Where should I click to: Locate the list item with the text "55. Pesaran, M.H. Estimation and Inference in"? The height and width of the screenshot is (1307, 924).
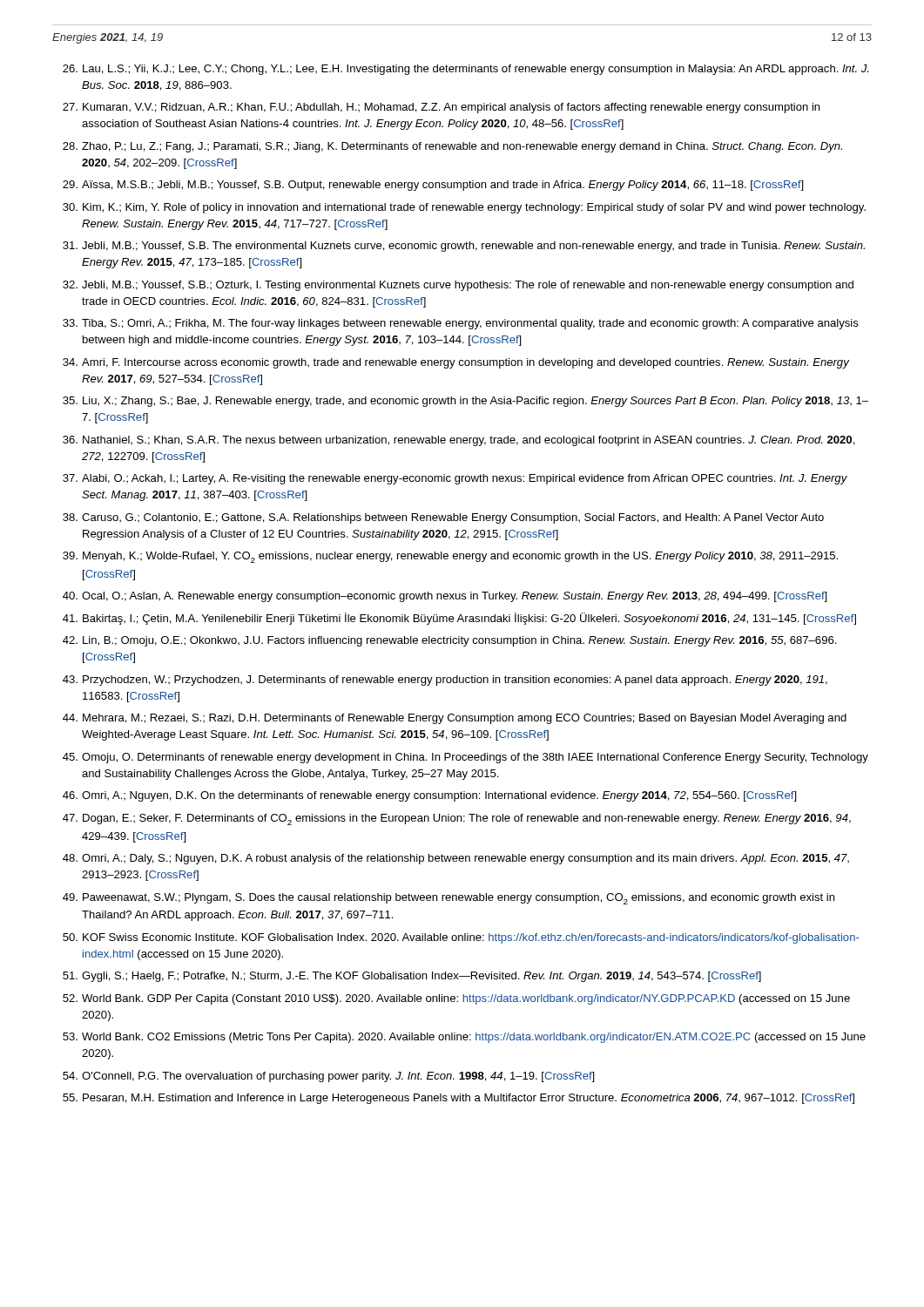point(462,1099)
